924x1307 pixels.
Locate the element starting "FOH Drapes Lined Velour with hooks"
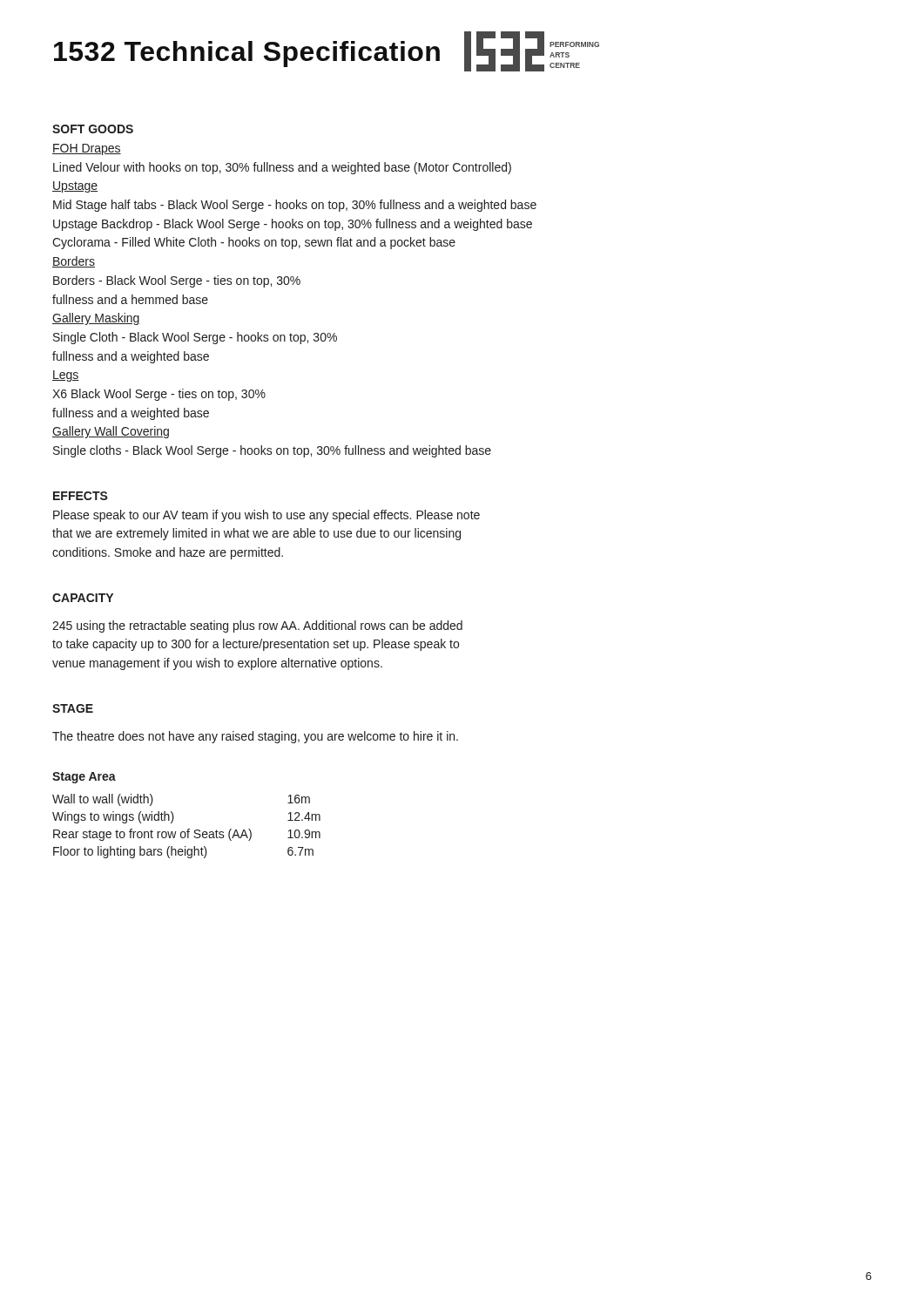pyautogui.click(x=87, y=149)
